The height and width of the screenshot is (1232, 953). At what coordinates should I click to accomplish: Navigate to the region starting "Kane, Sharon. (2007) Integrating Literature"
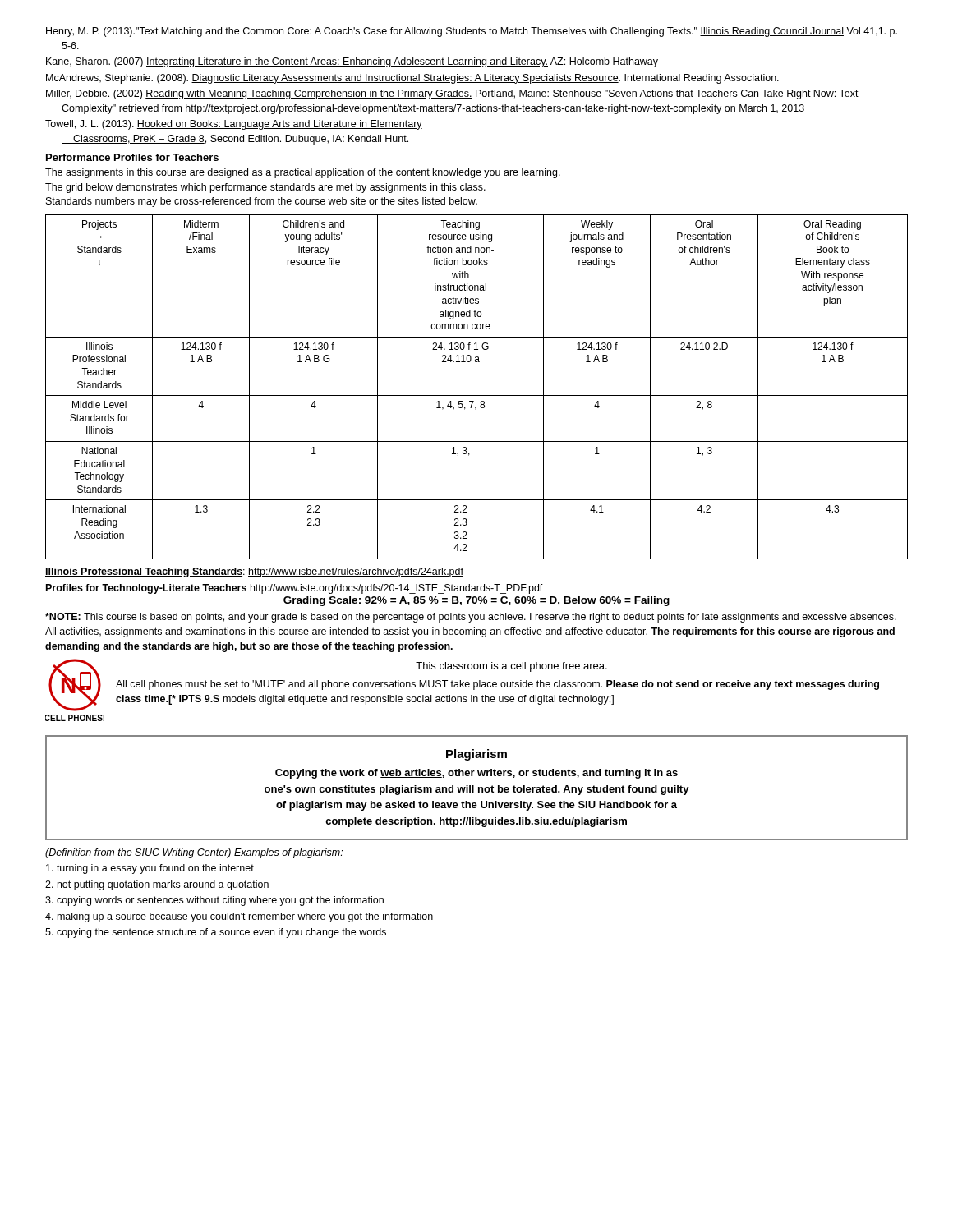click(x=352, y=62)
